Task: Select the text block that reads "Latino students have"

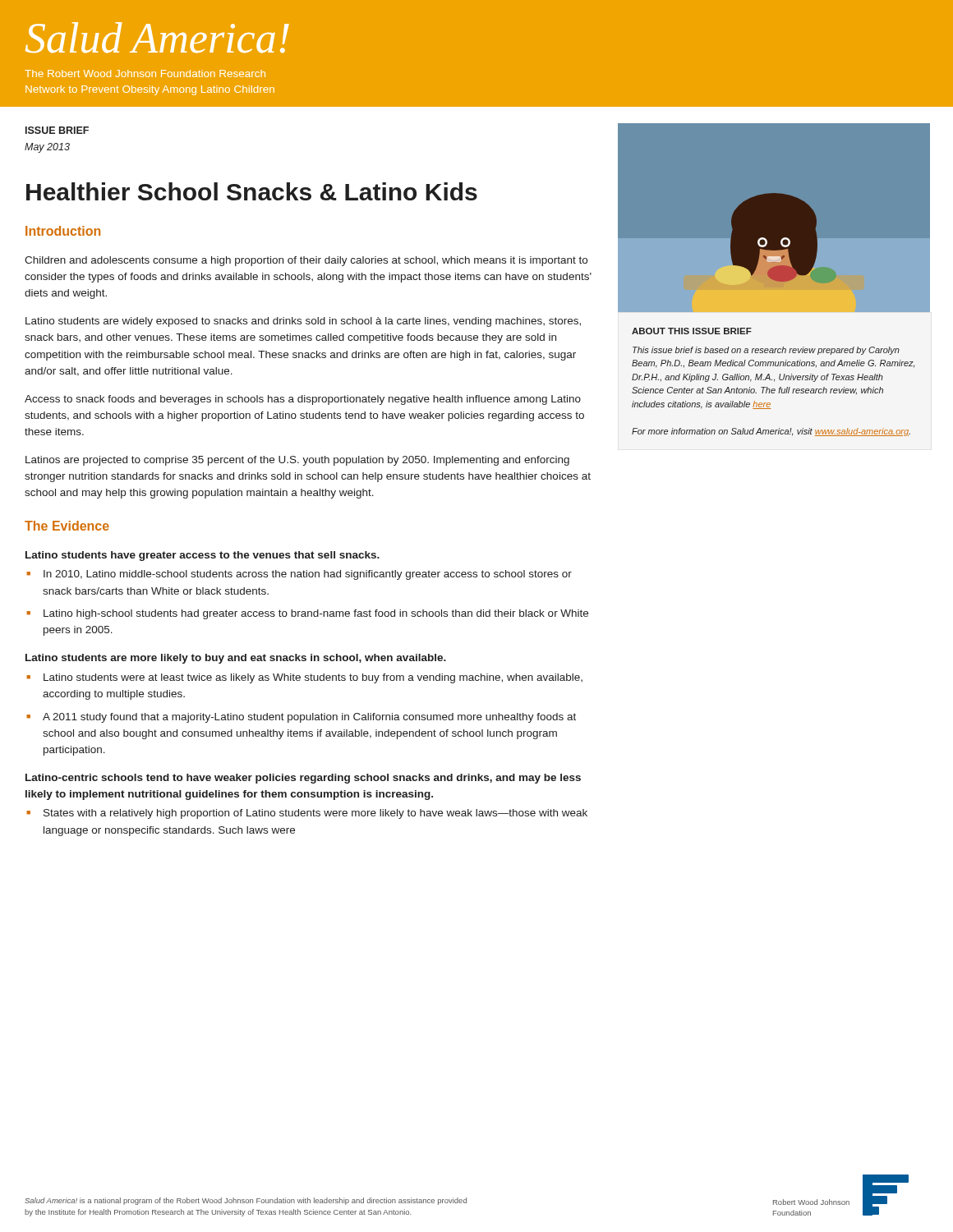Action: [308, 555]
